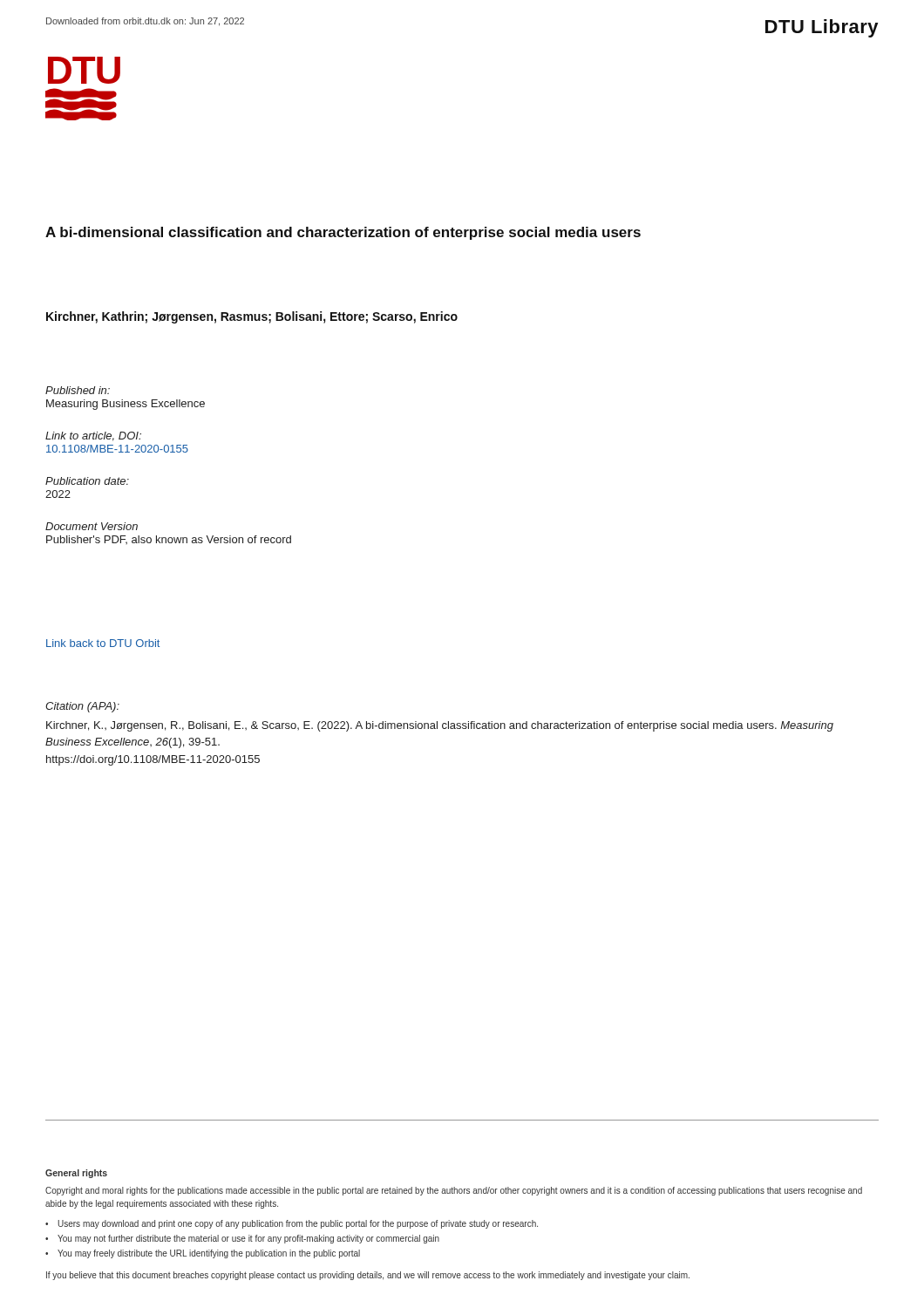Click on the text that says "Publication date: 2022"
This screenshot has height=1308, width=924.
[x=87, y=481]
